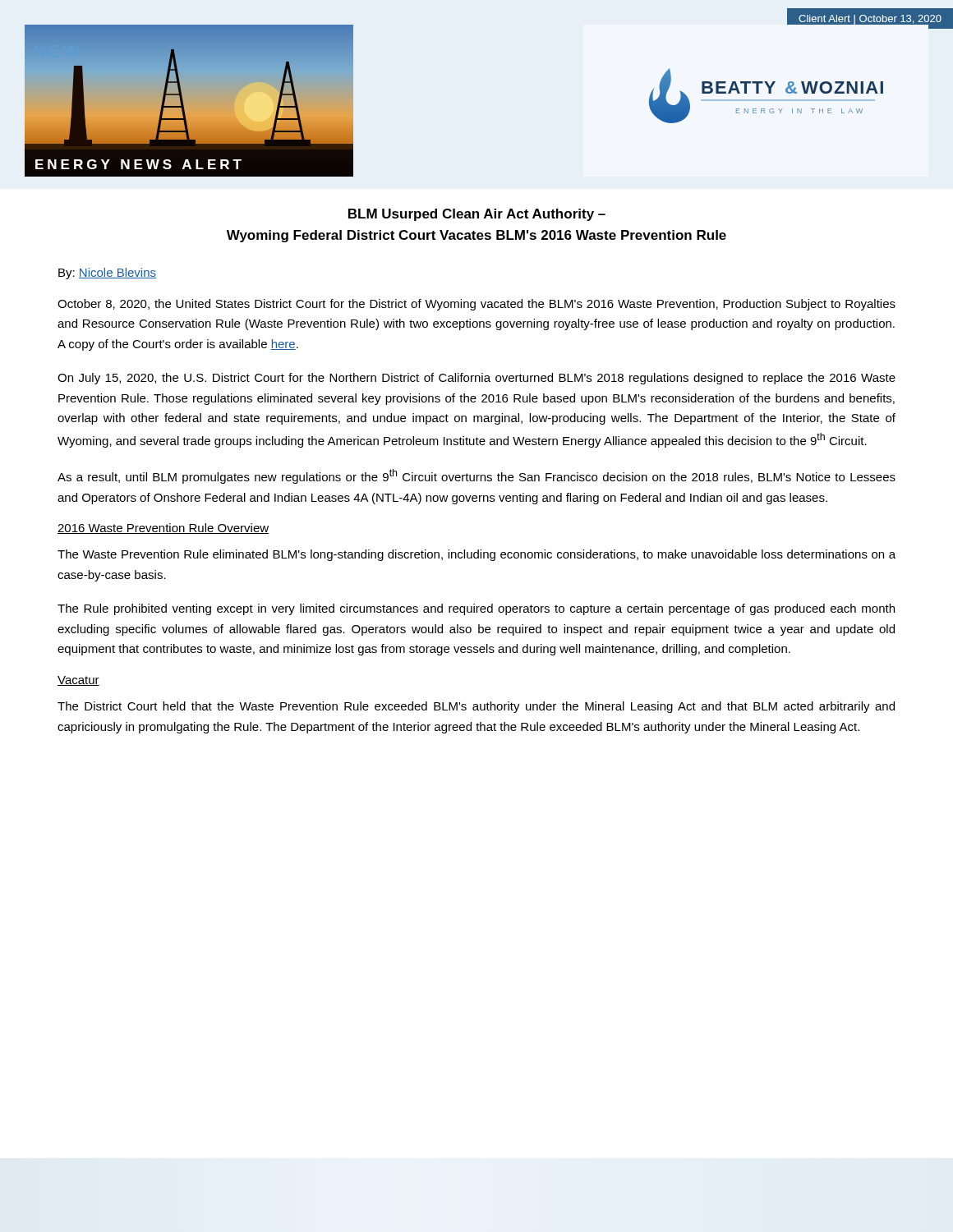The height and width of the screenshot is (1232, 953).
Task: Click where it says "By: Nicole Blevins"
Action: coord(107,272)
